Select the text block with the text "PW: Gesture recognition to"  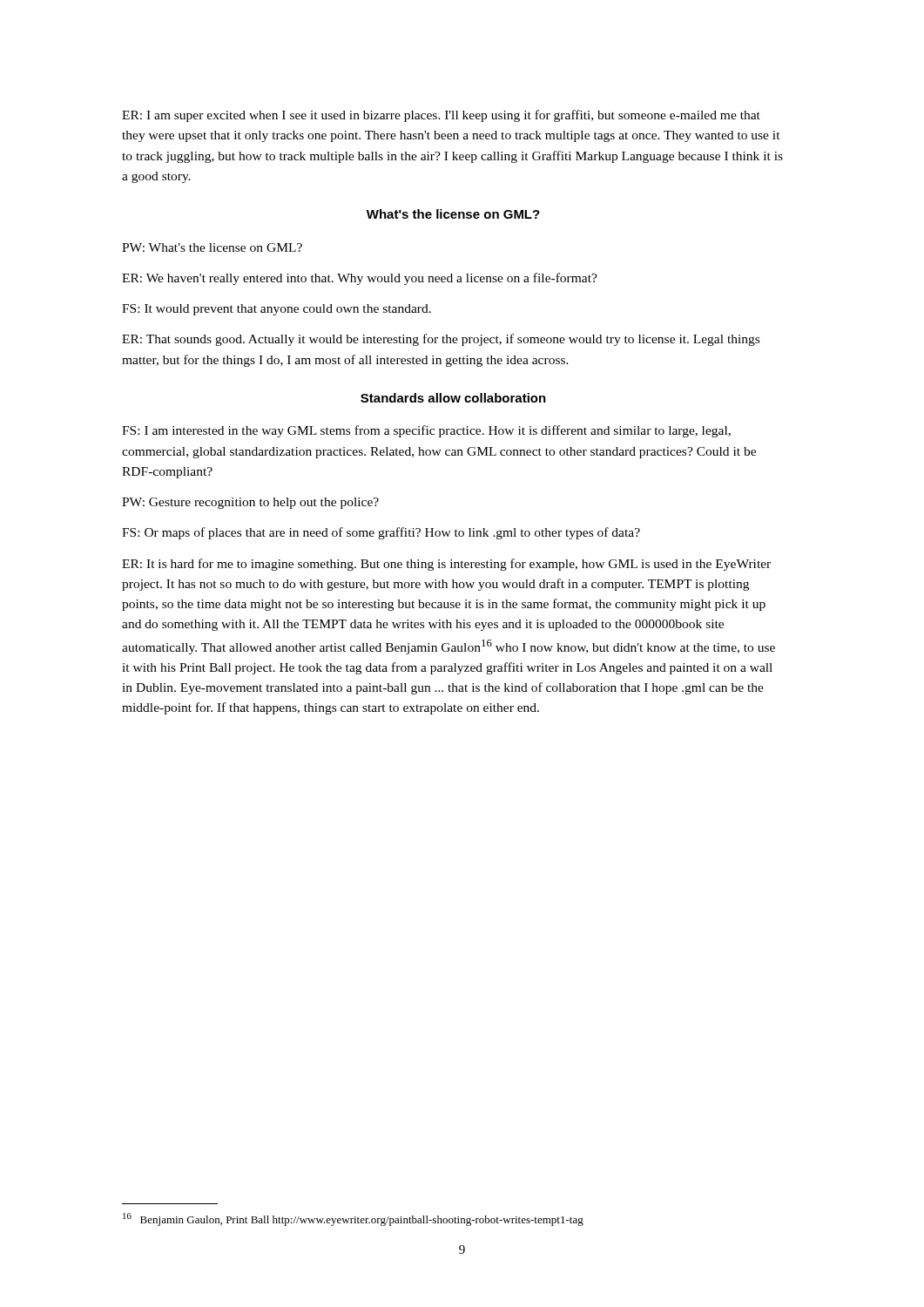click(x=250, y=501)
